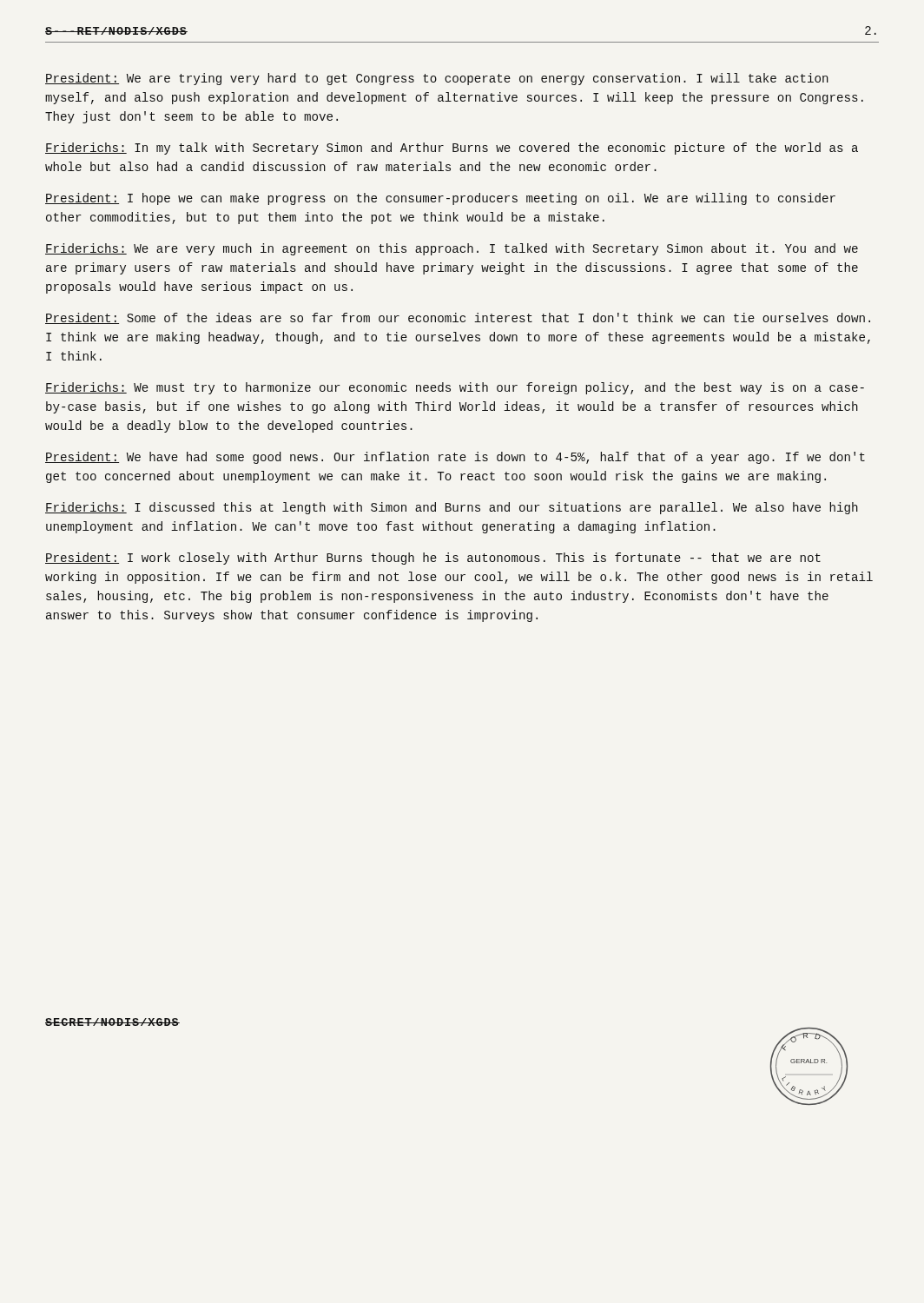Locate the text block that says "President: We are trying very hard to get"

[x=456, y=98]
